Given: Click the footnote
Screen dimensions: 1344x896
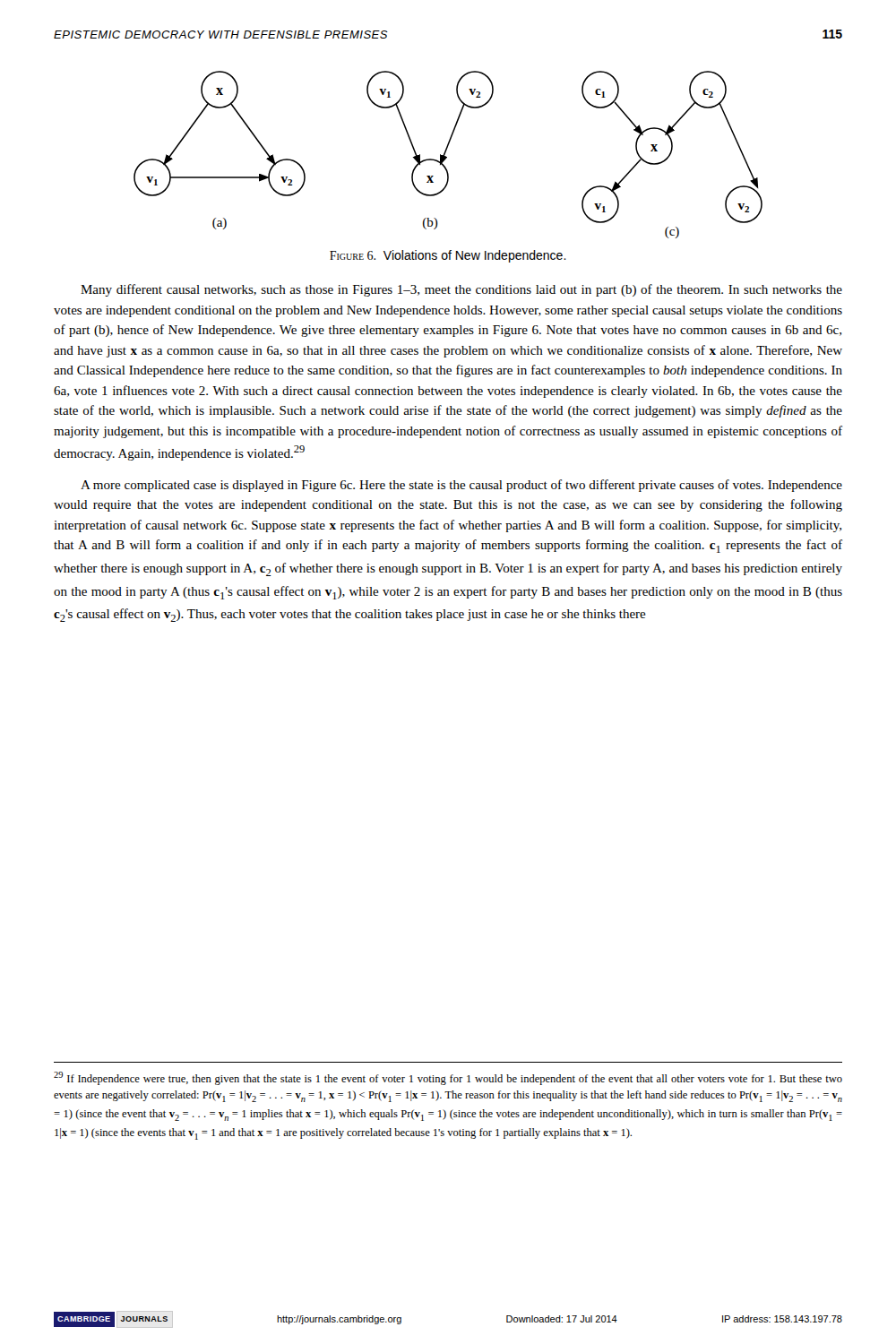Looking at the screenshot, I should pyautogui.click(x=448, y=1105).
